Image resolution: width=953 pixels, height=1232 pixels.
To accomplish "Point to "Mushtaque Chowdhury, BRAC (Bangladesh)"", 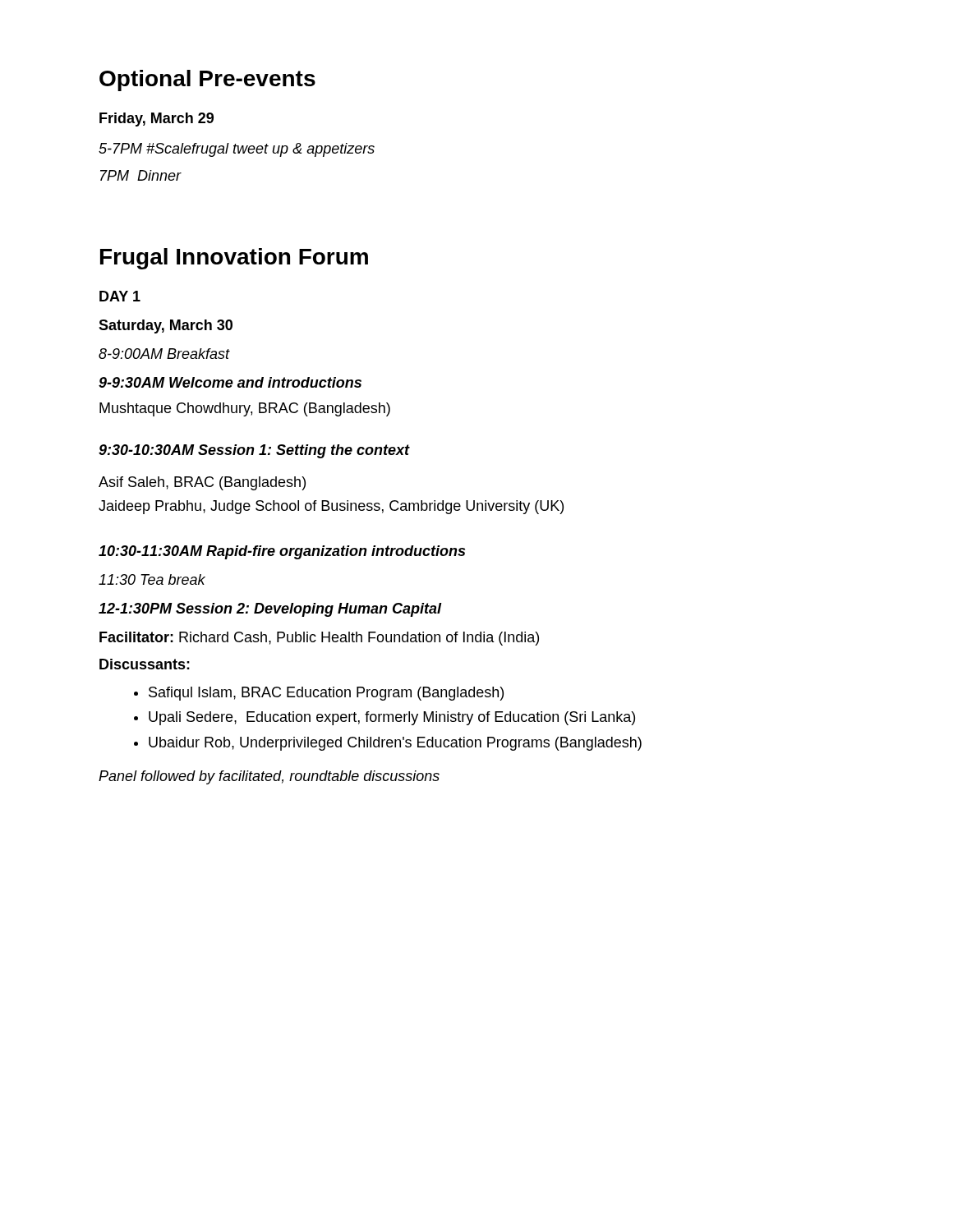I will pos(245,408).
